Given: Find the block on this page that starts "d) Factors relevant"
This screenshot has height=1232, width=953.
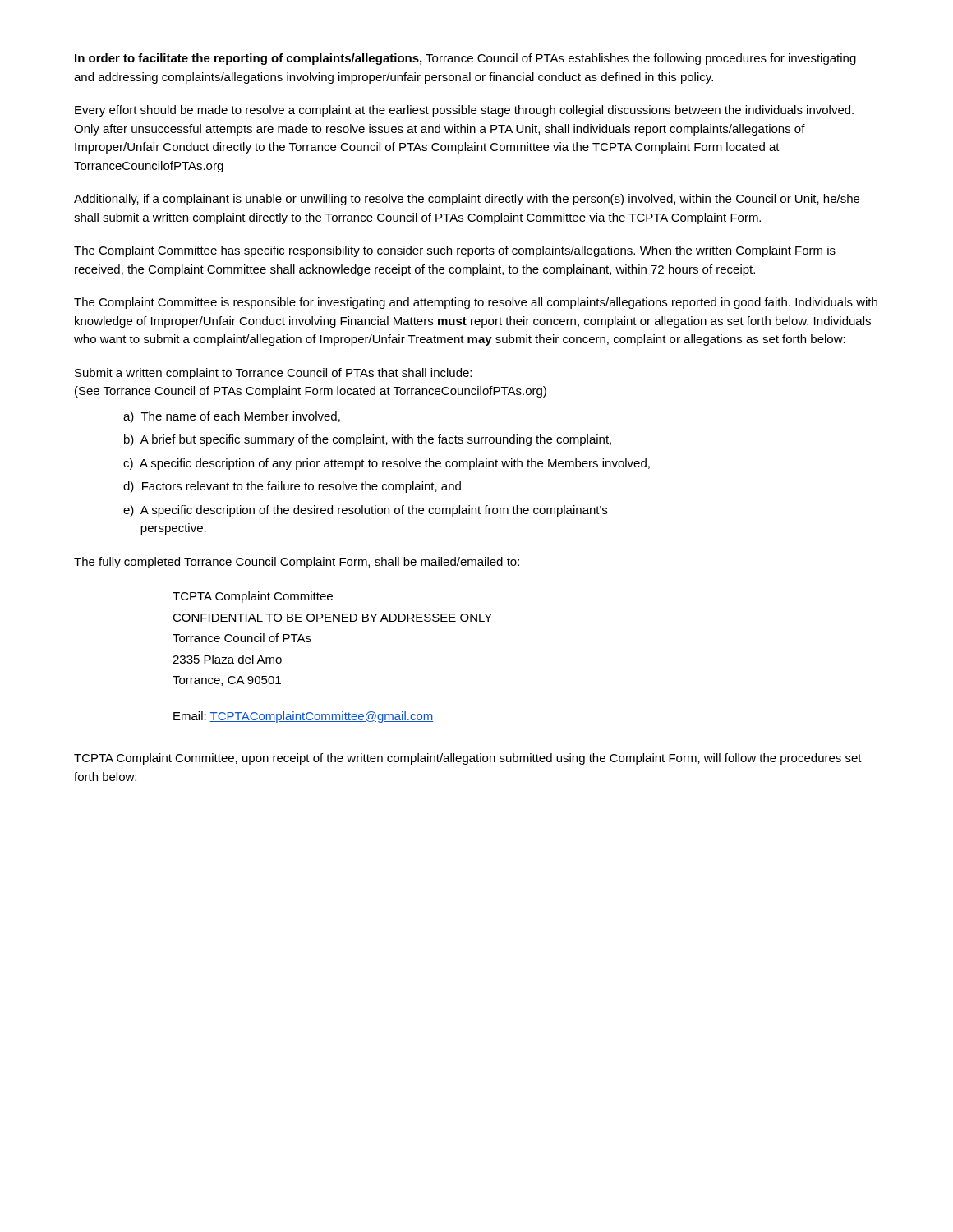Looking at the screenshot, I should pos(292,486).
